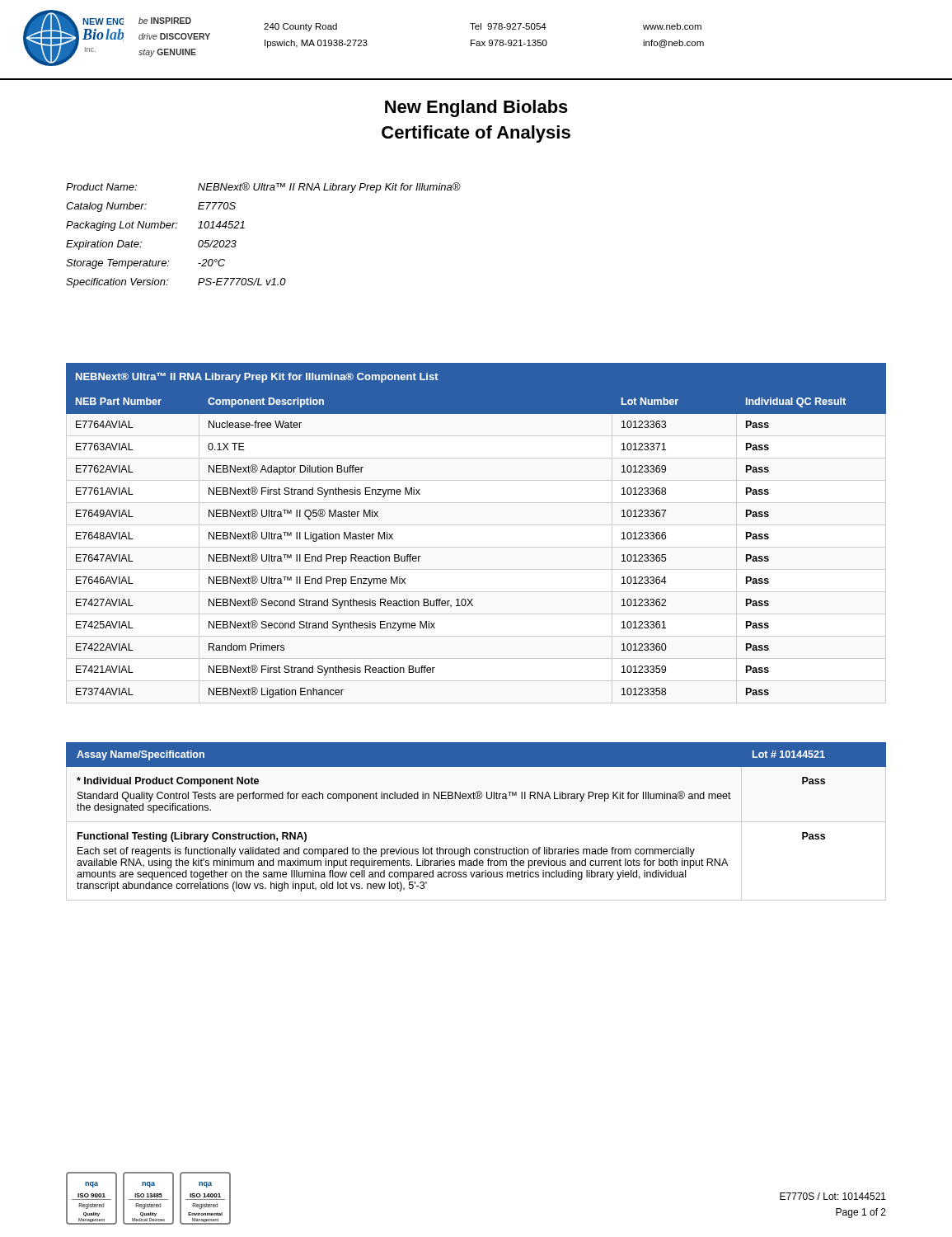Click the title
Viewport: 952px width, 1237px height.
[476, 120]
